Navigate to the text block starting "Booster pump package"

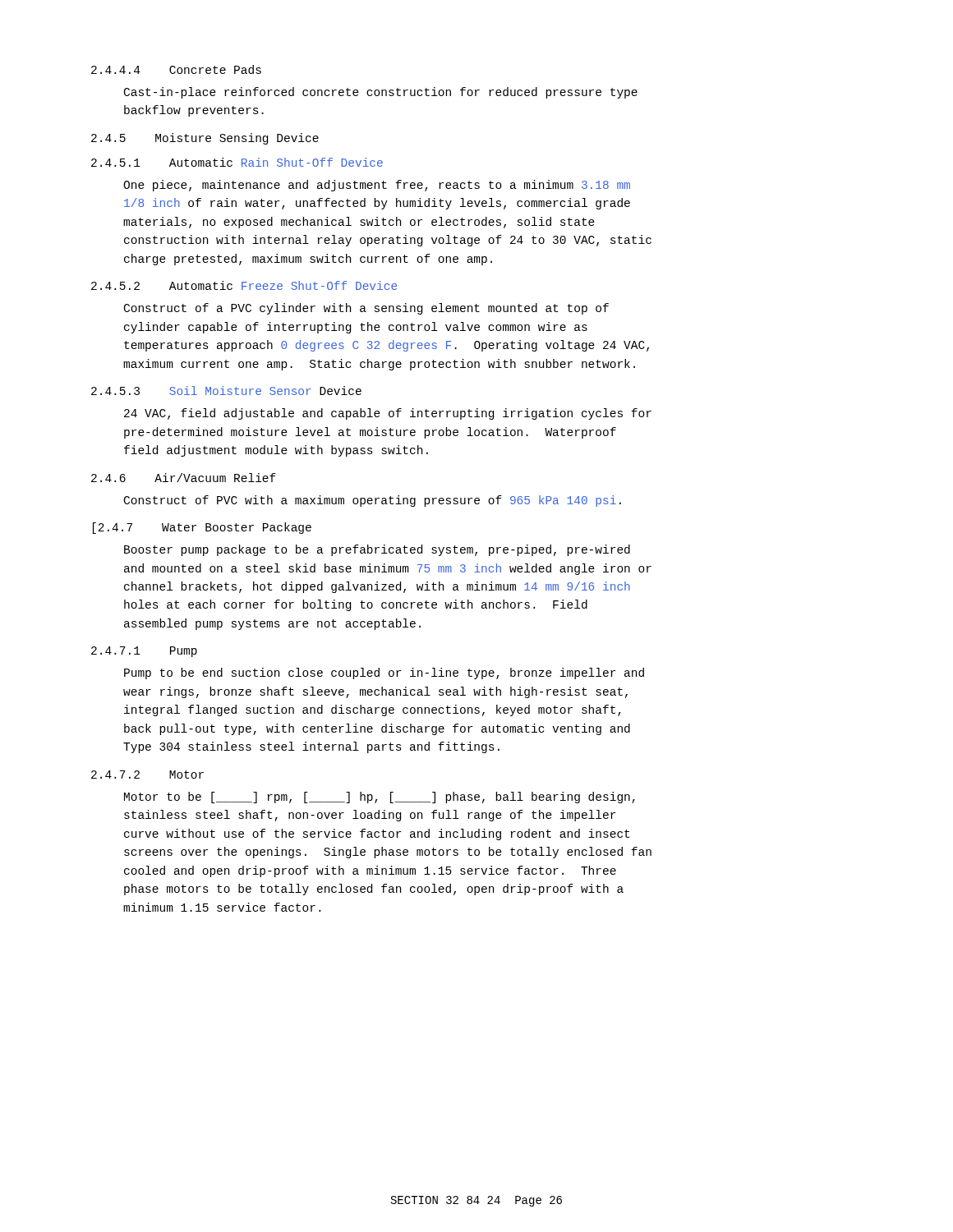(388, 587)
